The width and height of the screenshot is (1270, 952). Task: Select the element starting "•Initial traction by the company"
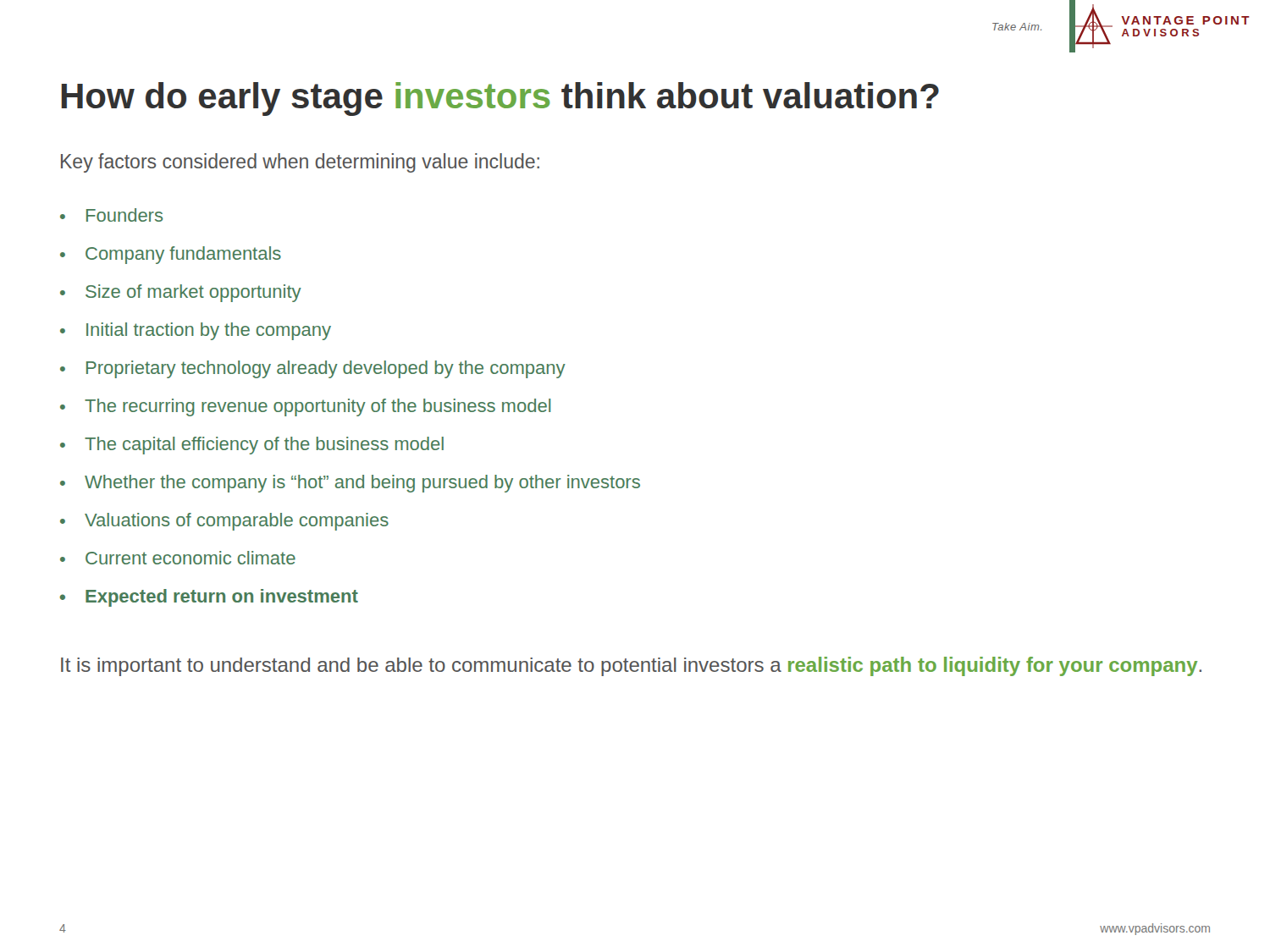195,330
